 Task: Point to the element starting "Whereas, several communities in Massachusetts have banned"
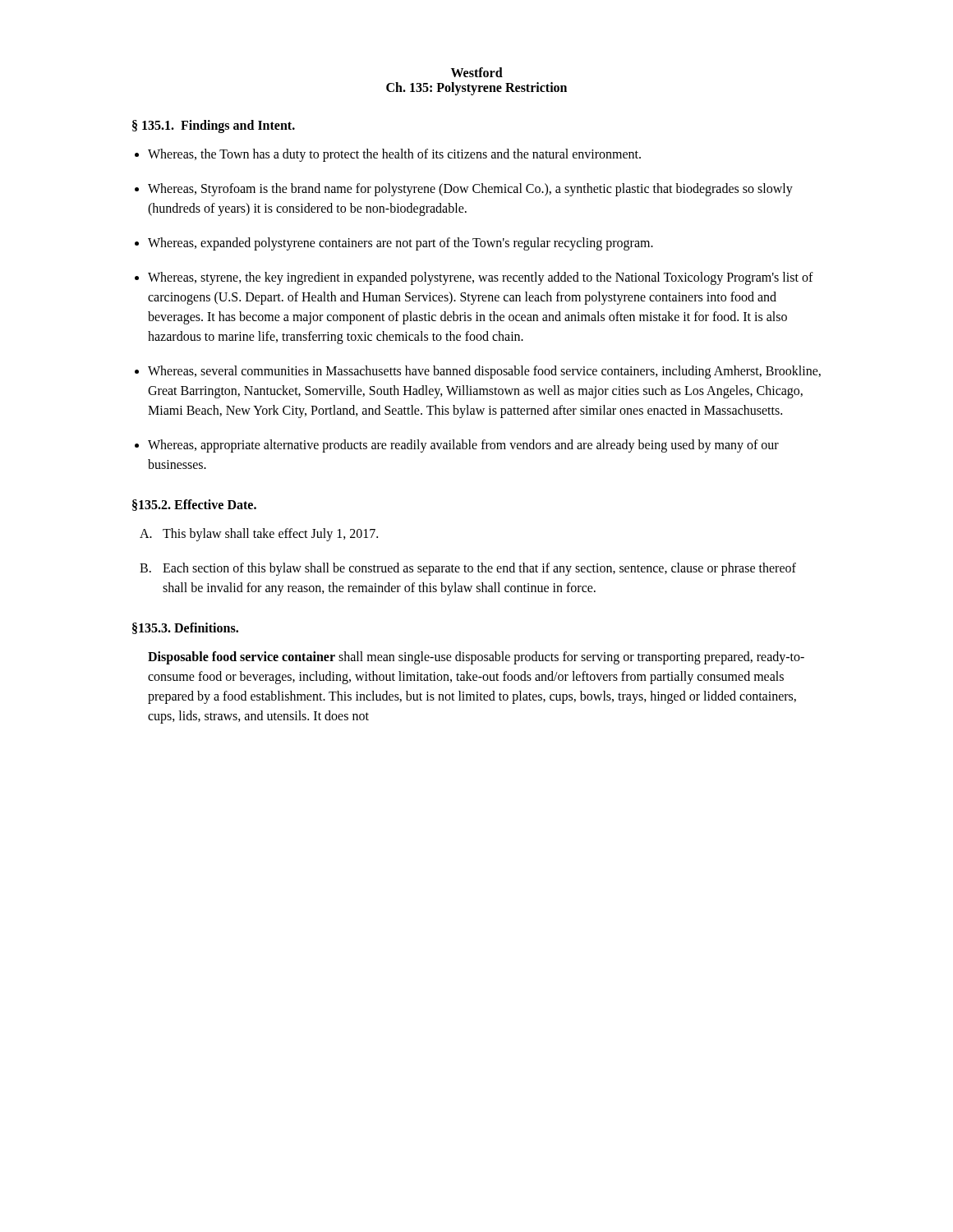485,391
